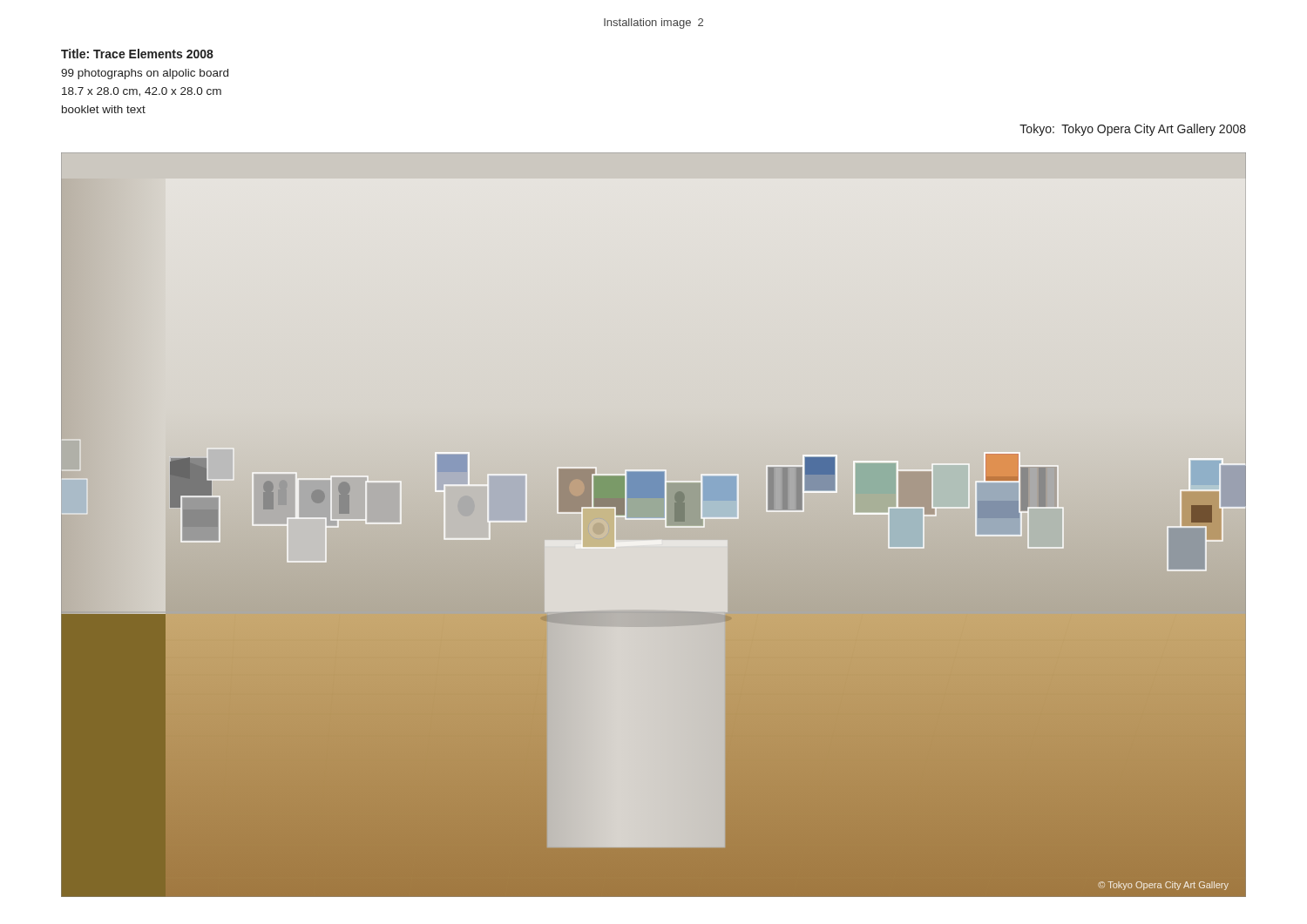Image resolution: width=1307 pixels, height=924 pixels.
Task: Find the photo
Action: tap(654, 525)
